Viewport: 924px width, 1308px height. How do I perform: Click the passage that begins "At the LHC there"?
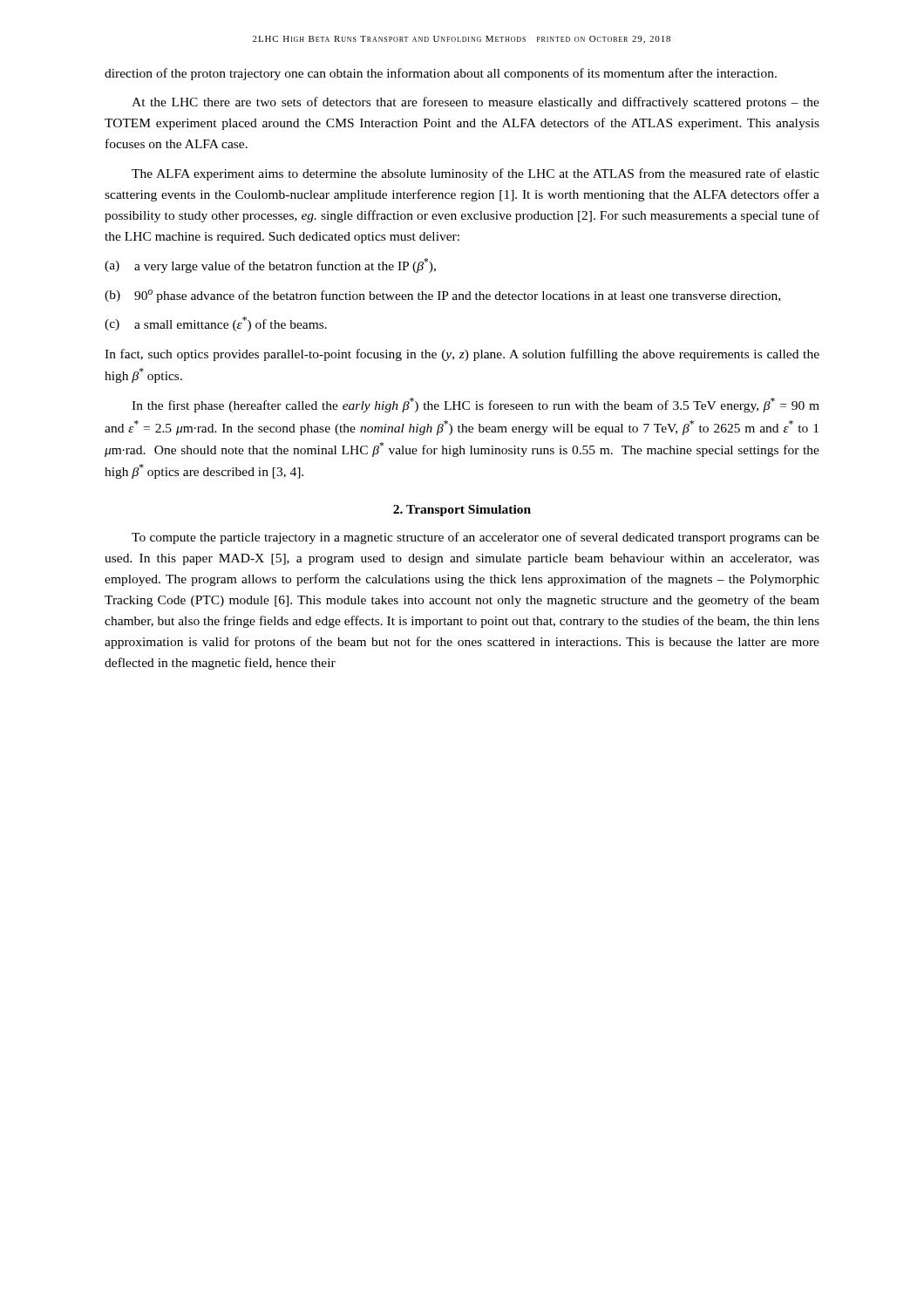pyautogui.click(x=462, y=123)
